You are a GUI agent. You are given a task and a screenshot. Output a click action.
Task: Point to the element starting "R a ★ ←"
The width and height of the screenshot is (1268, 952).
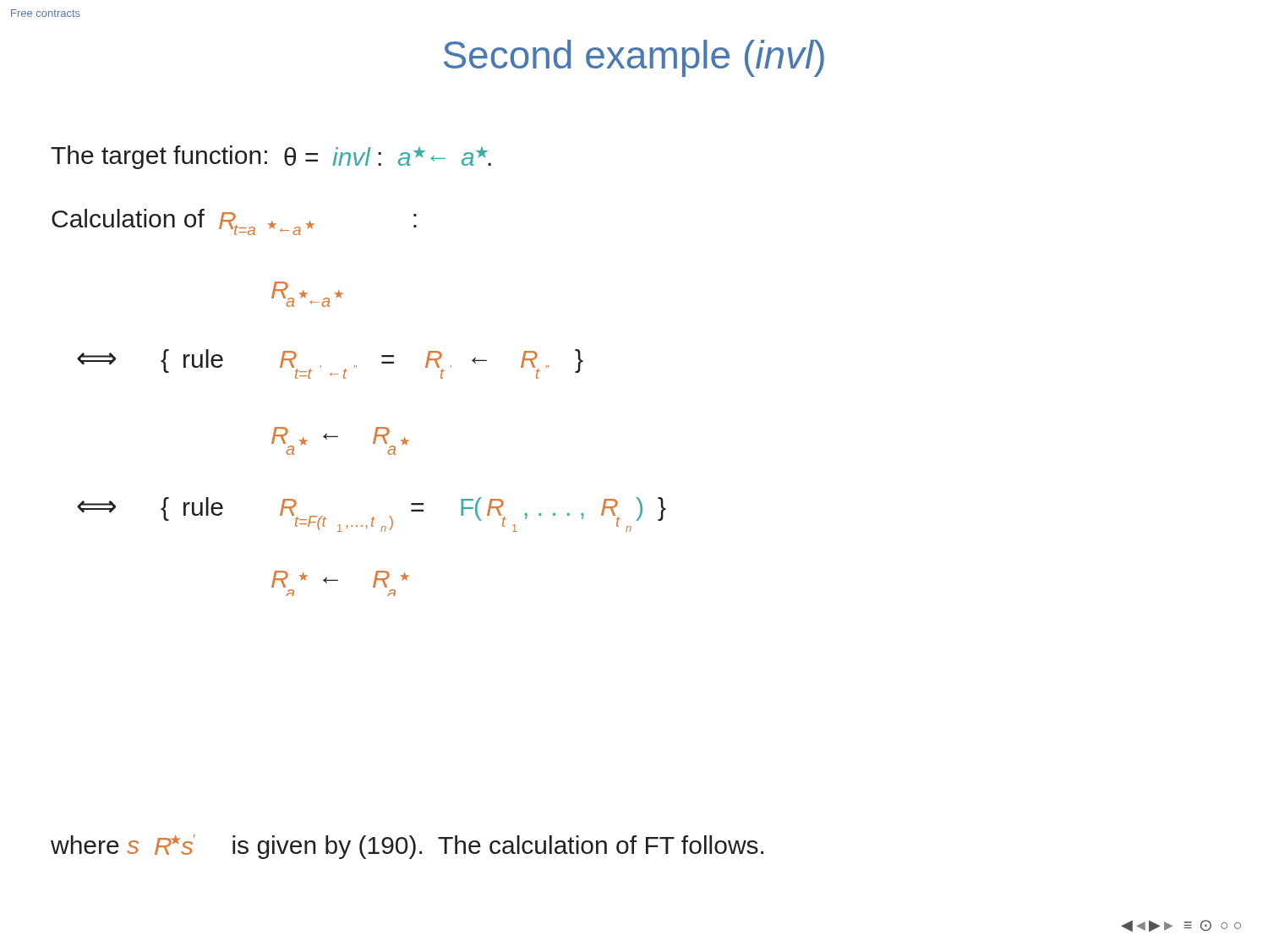[x=307, y=294]
